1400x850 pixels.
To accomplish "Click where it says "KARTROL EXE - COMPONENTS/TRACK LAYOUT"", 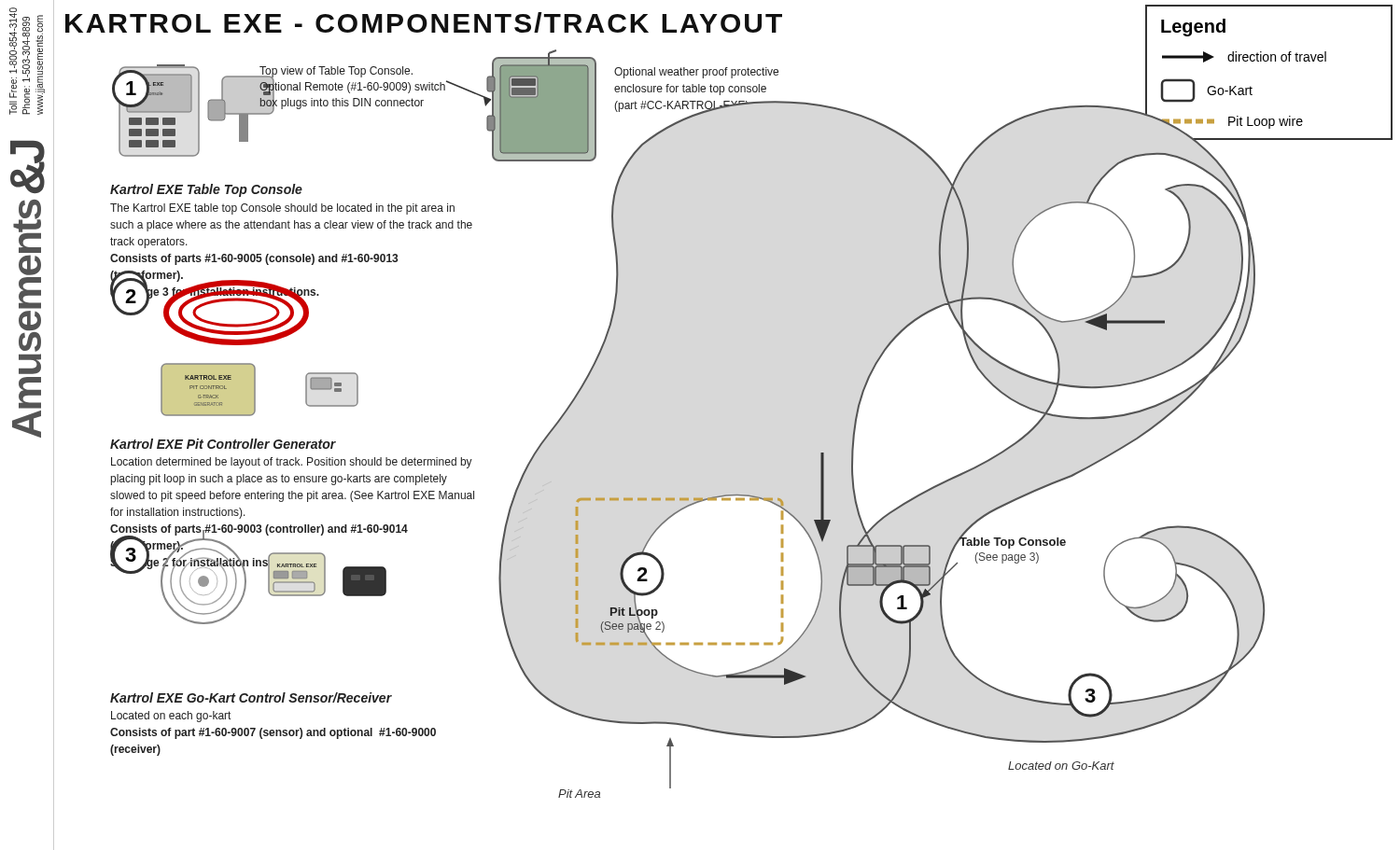I will point(424,23).
